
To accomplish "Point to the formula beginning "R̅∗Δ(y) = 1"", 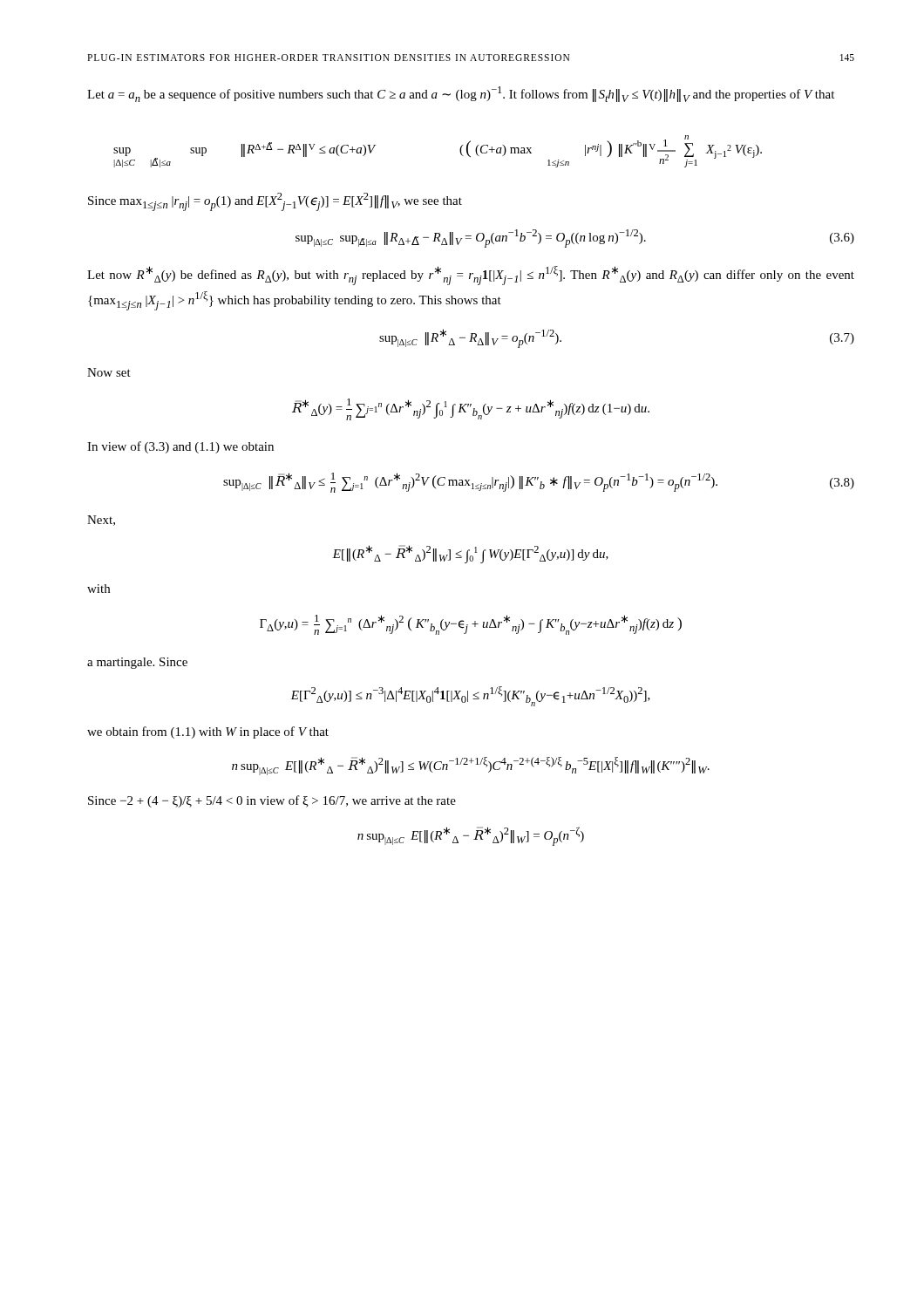I will click(x=471, y=409).
